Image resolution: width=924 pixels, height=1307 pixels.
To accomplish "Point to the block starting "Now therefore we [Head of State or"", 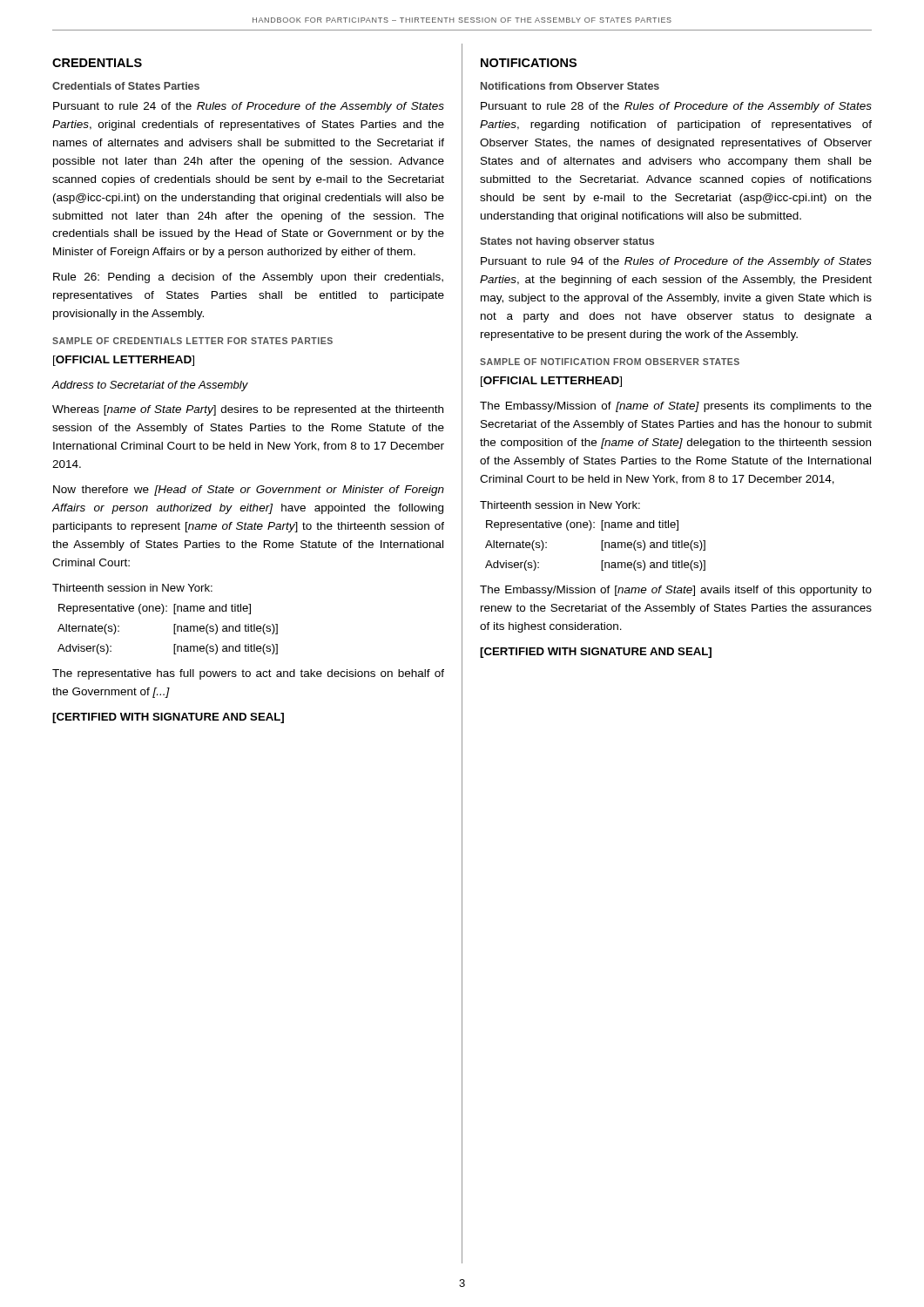I will click(248, 526).
